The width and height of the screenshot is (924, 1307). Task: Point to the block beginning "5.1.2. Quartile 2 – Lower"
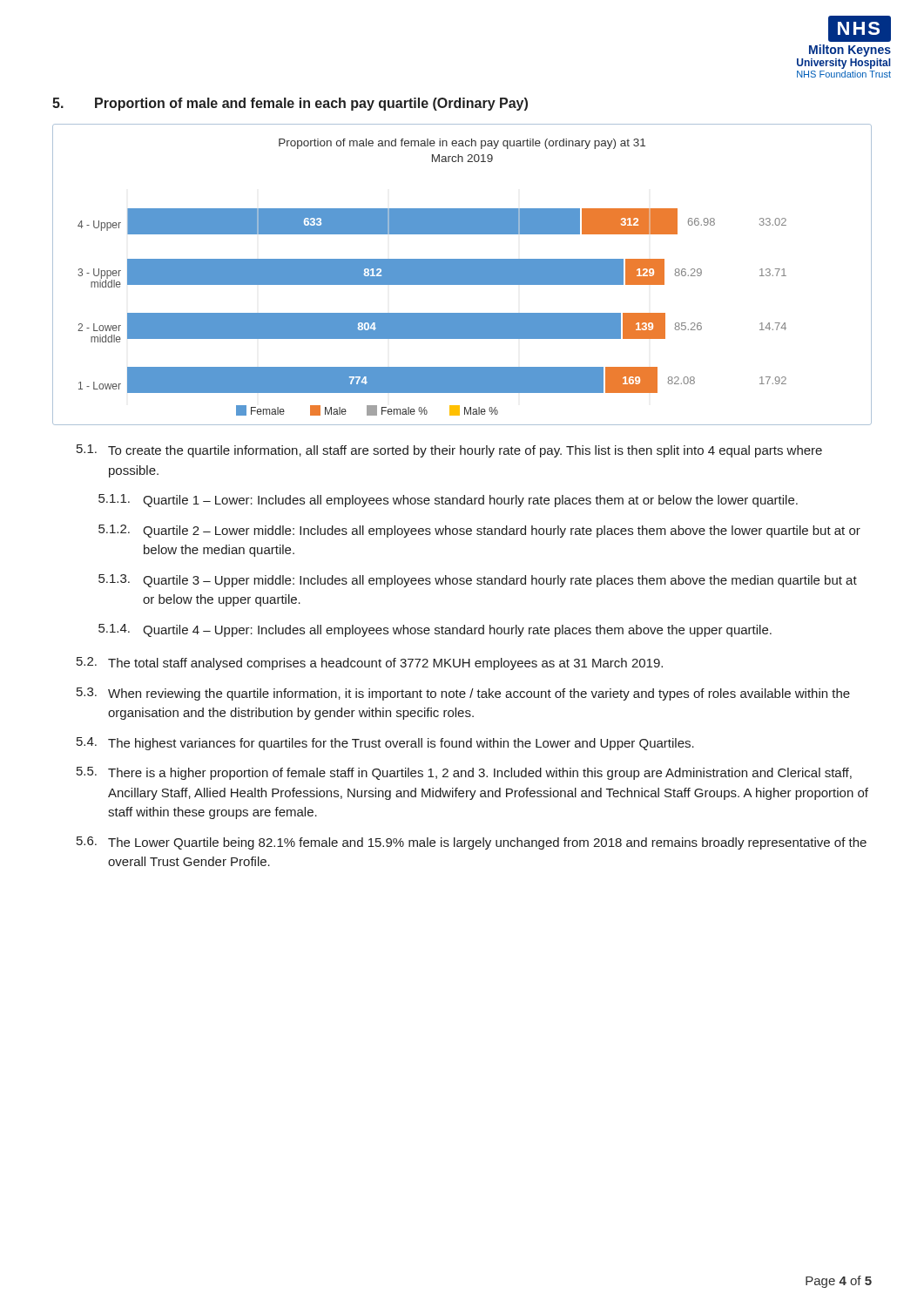(x=462, y=541)
